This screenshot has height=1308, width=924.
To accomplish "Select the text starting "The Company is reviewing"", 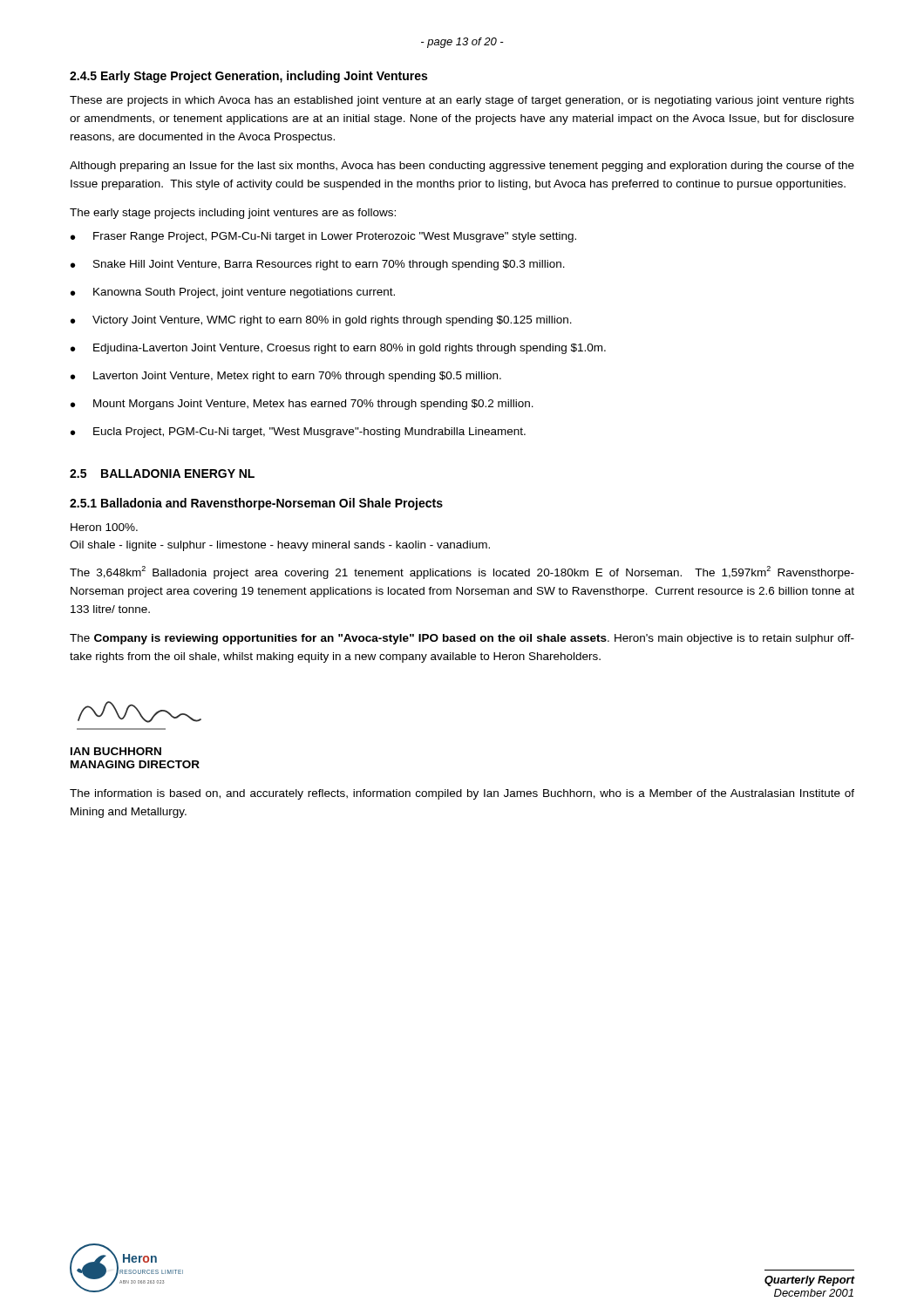I will point(462,647).
